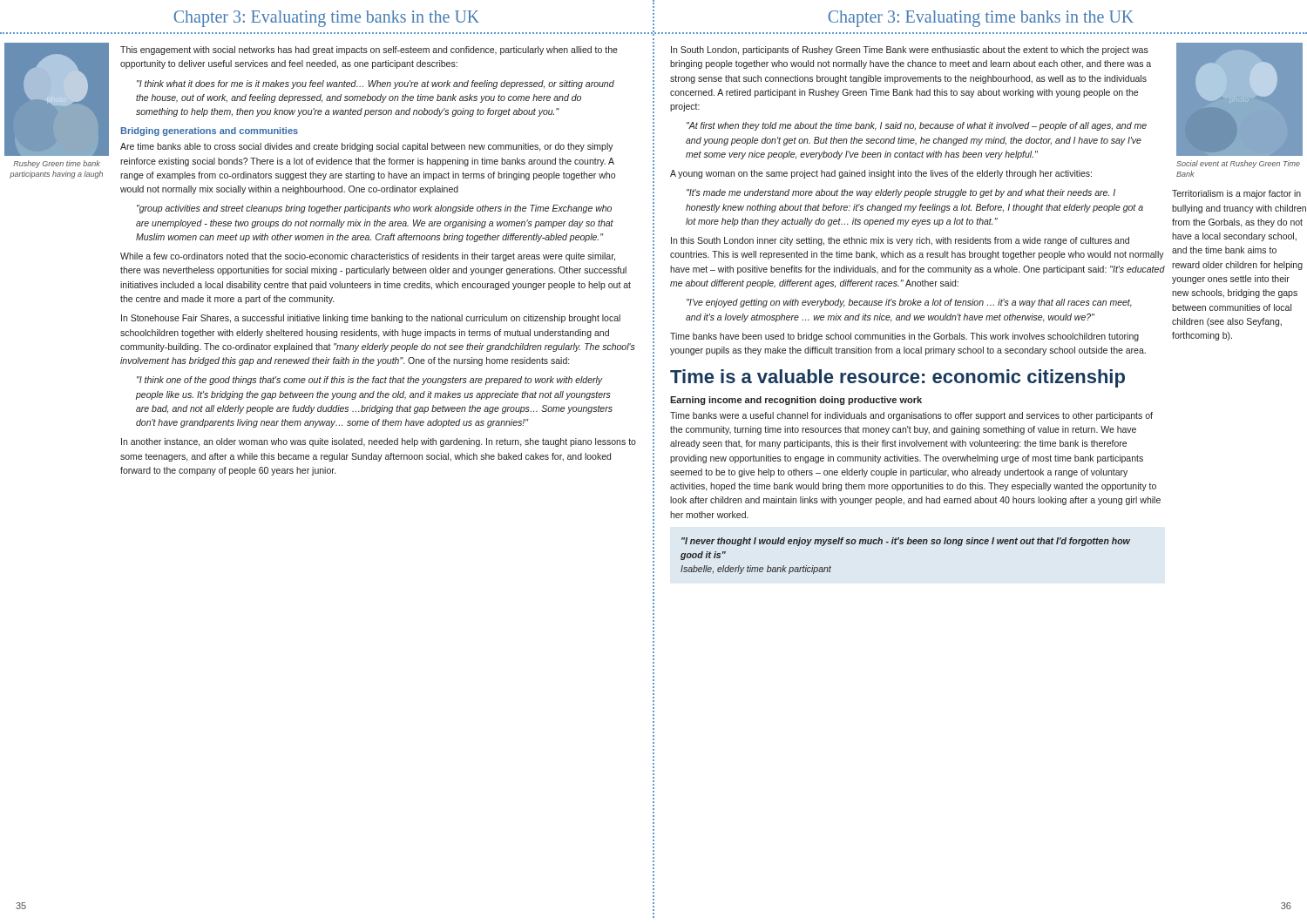Click the passage that begins "This engagement with social networks"
The image size is (1307, 924).
pyautogui.click(x=369, y=57)
